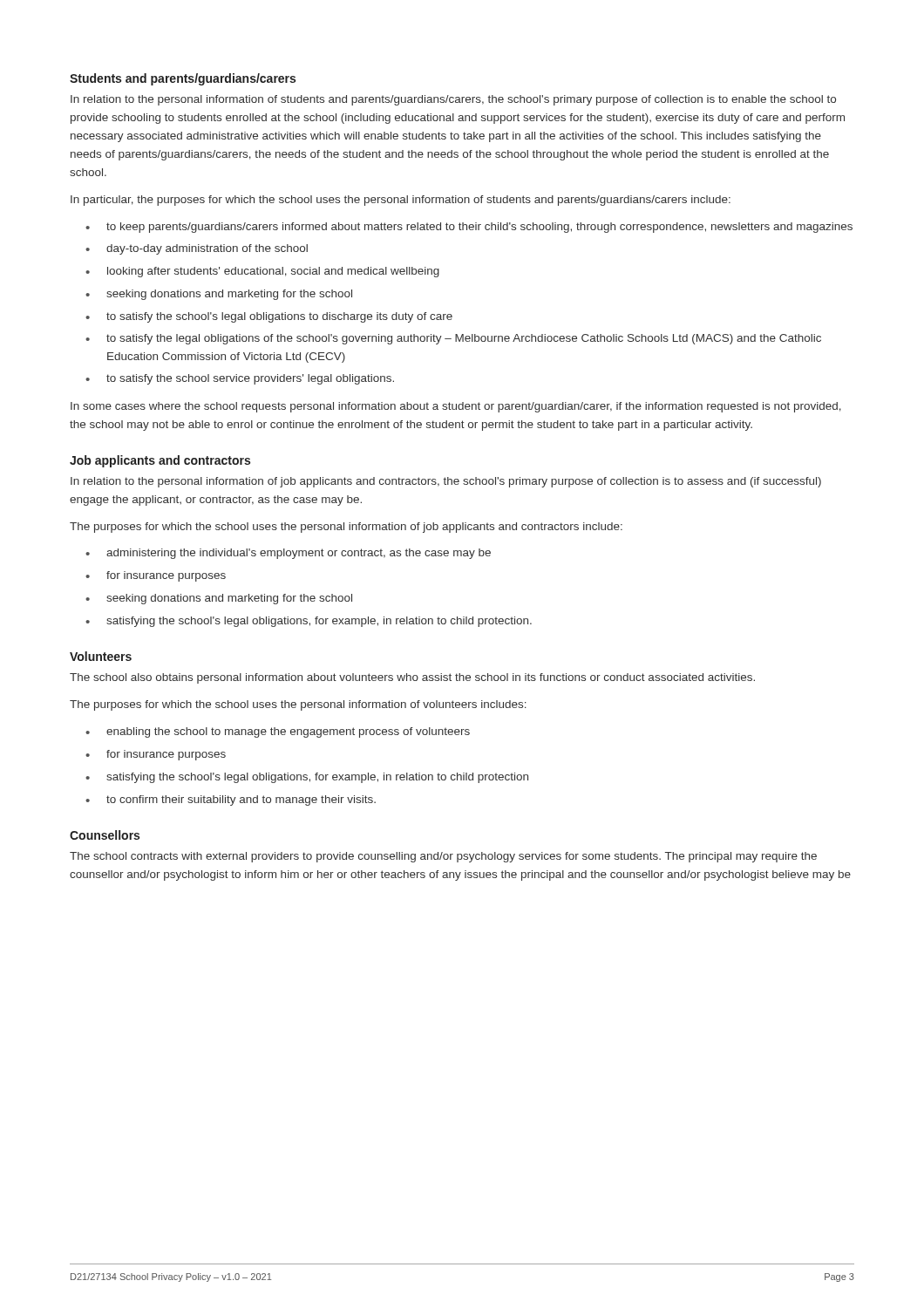Point to the block beginning "In particular, the purposes for which the"
This screenshot has height=1308, width=924.
[400, 199]
